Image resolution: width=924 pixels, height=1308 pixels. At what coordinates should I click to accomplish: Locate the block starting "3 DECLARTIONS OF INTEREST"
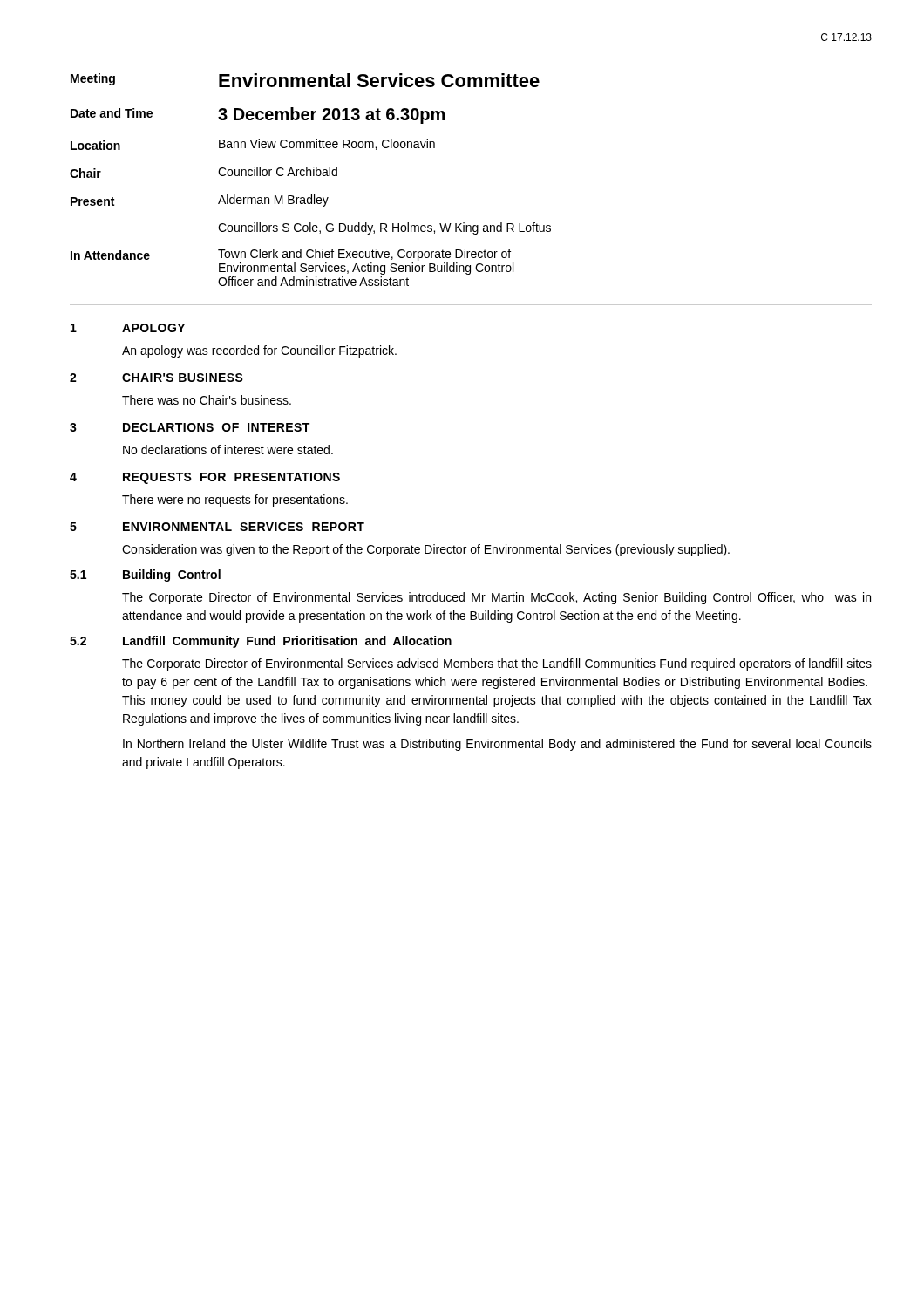coord(190,427)
